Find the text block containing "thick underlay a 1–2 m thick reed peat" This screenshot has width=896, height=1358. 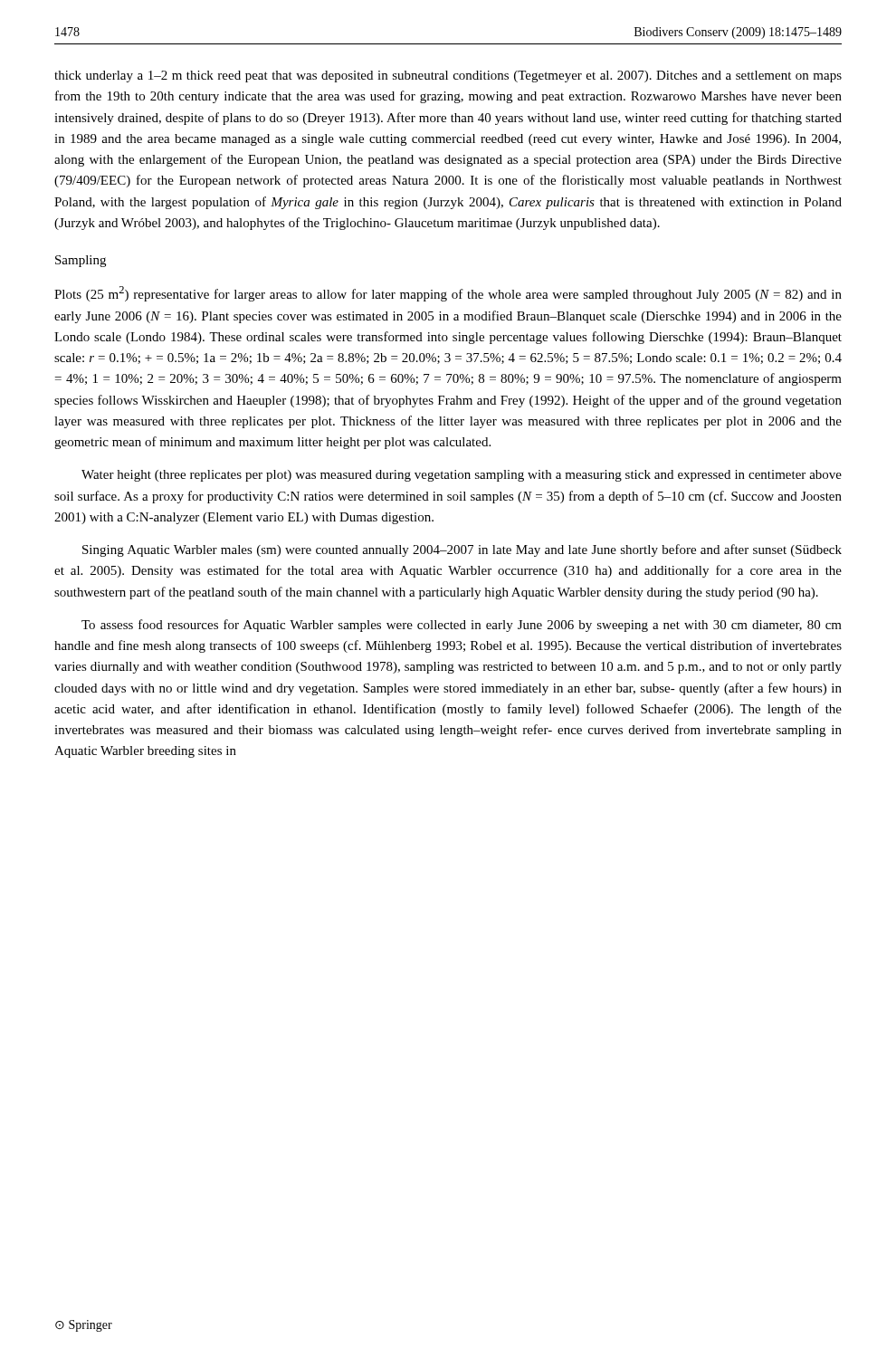(x=448, y=149)
